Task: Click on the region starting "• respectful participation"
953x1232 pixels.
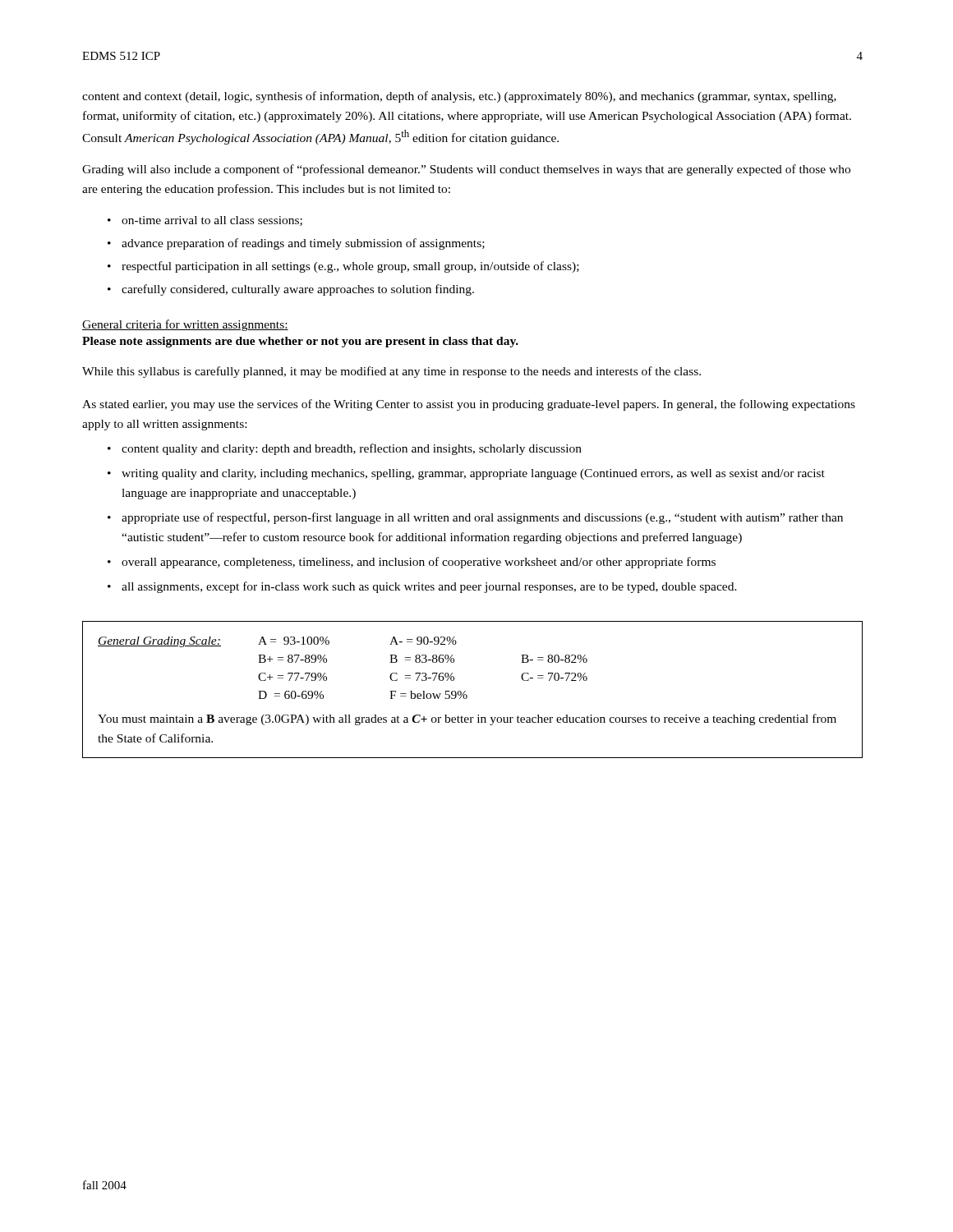Action: [x=485, y=266]
